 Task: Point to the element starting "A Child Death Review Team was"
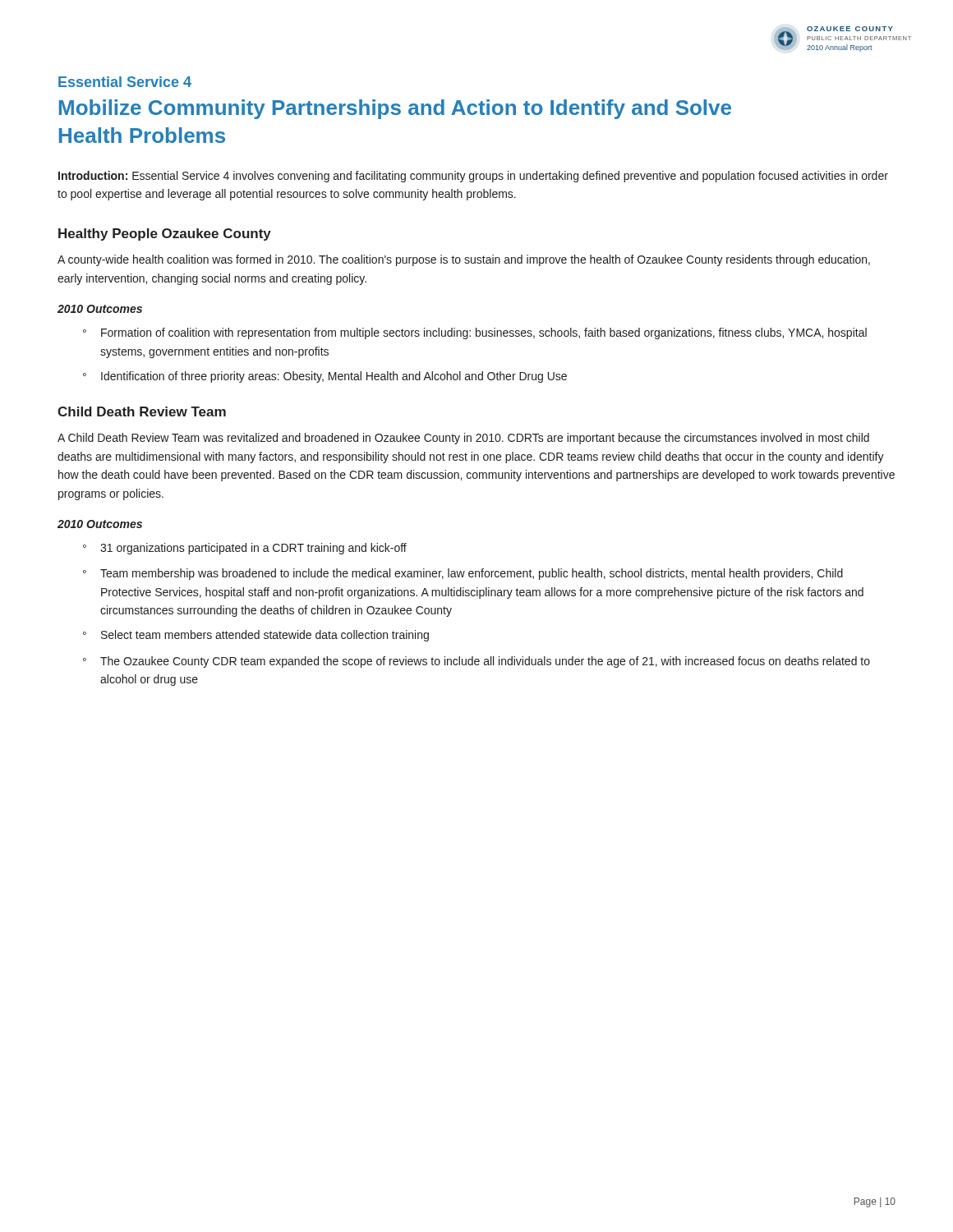tap(476, 466)
